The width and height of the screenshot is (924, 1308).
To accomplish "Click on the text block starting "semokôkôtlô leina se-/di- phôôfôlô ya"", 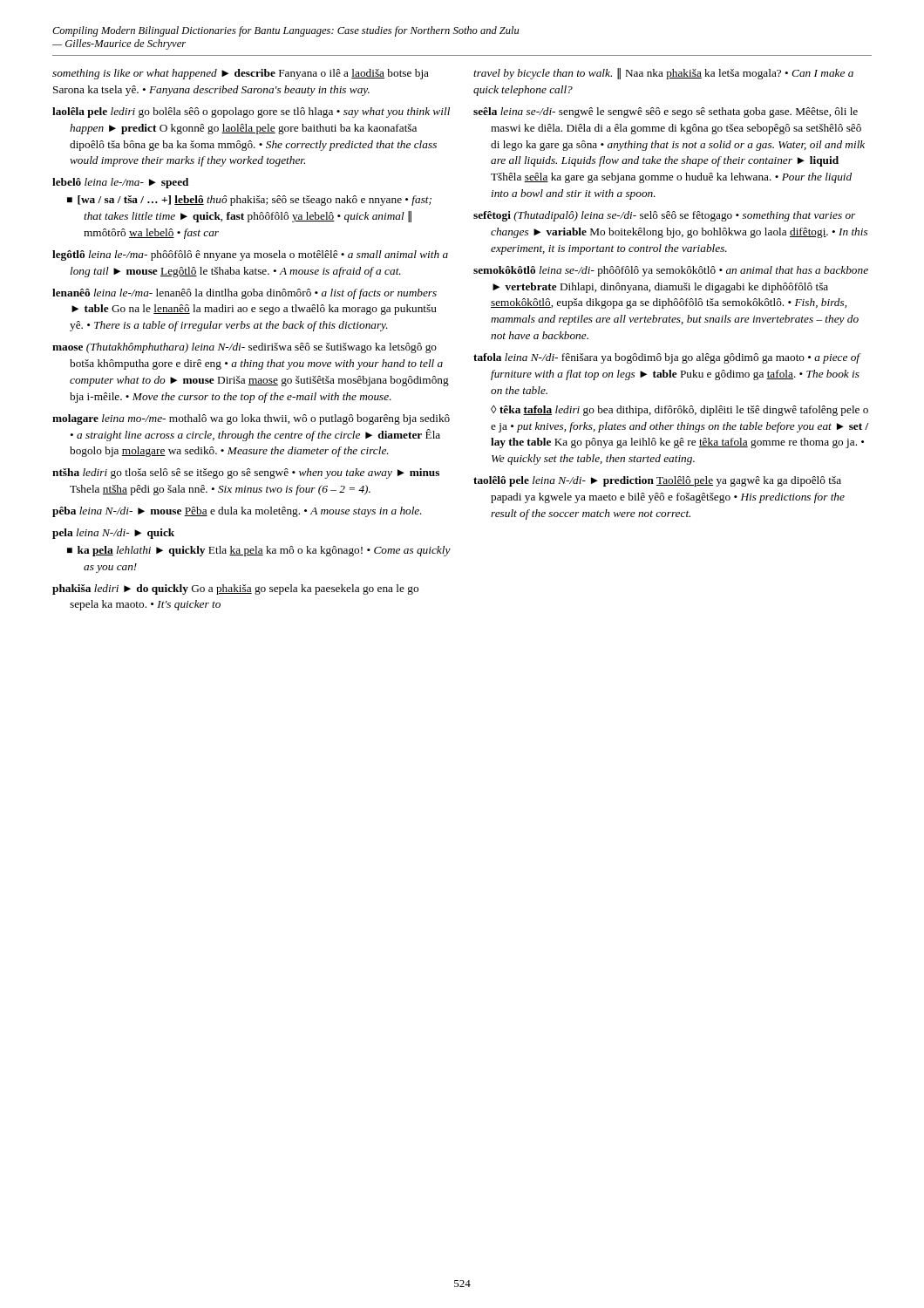I will [673, 303].
